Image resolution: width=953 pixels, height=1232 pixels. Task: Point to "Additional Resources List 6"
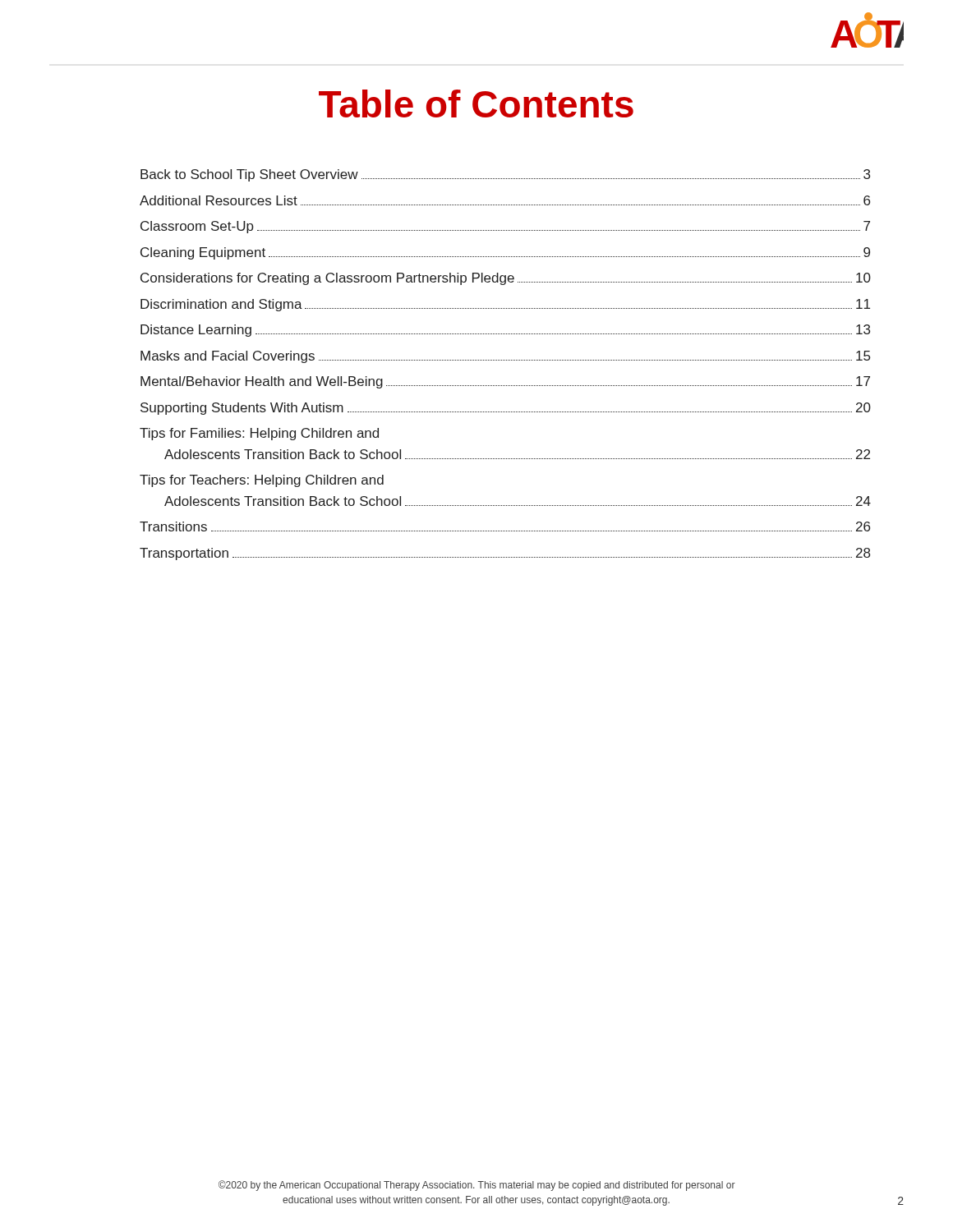[x=505, y=201]
